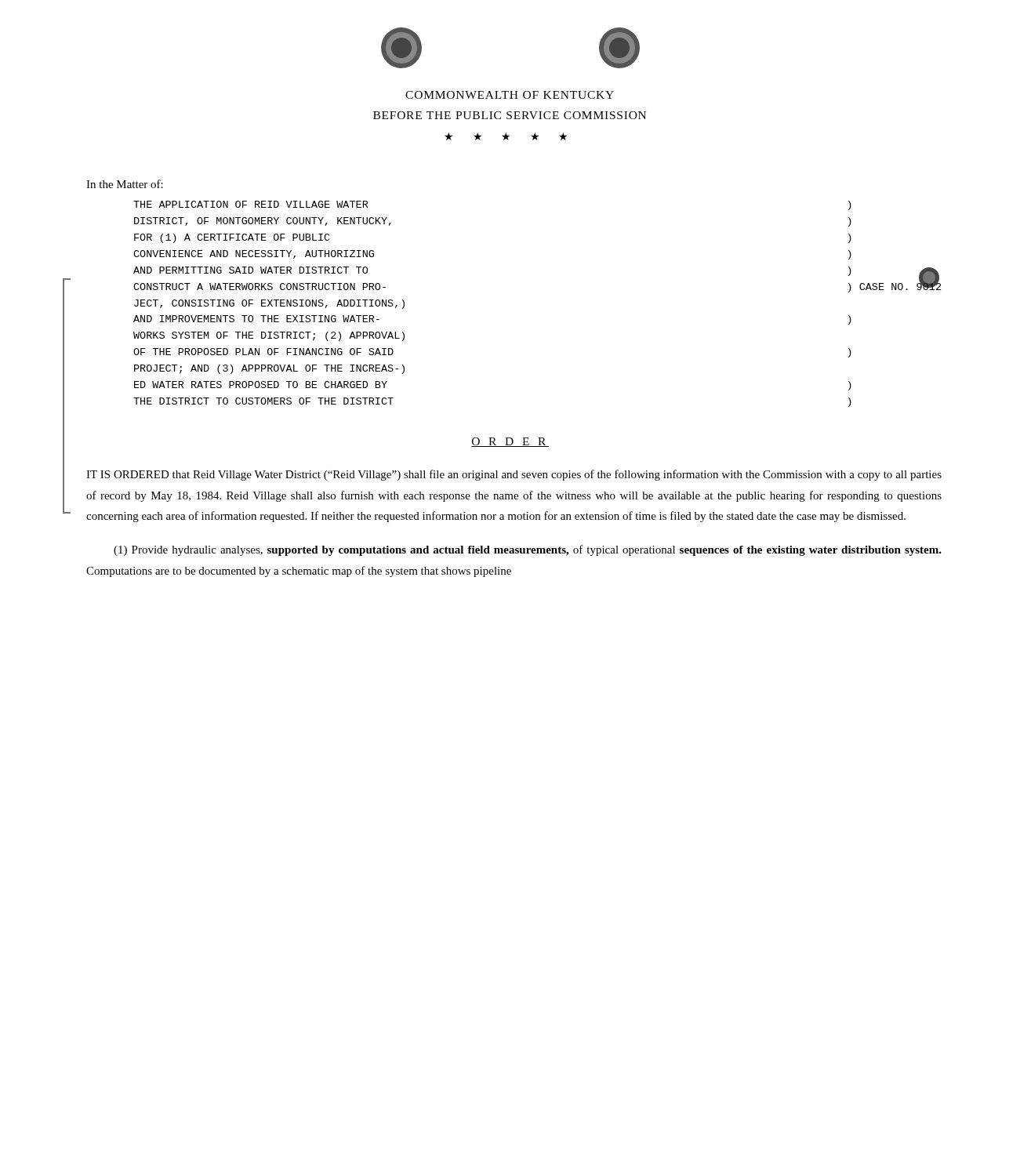Locate the text block starting "COMMONWEALTH OF KENTUCKY"
This screenshot has height=1176, width=1020.
coord(510,94)
